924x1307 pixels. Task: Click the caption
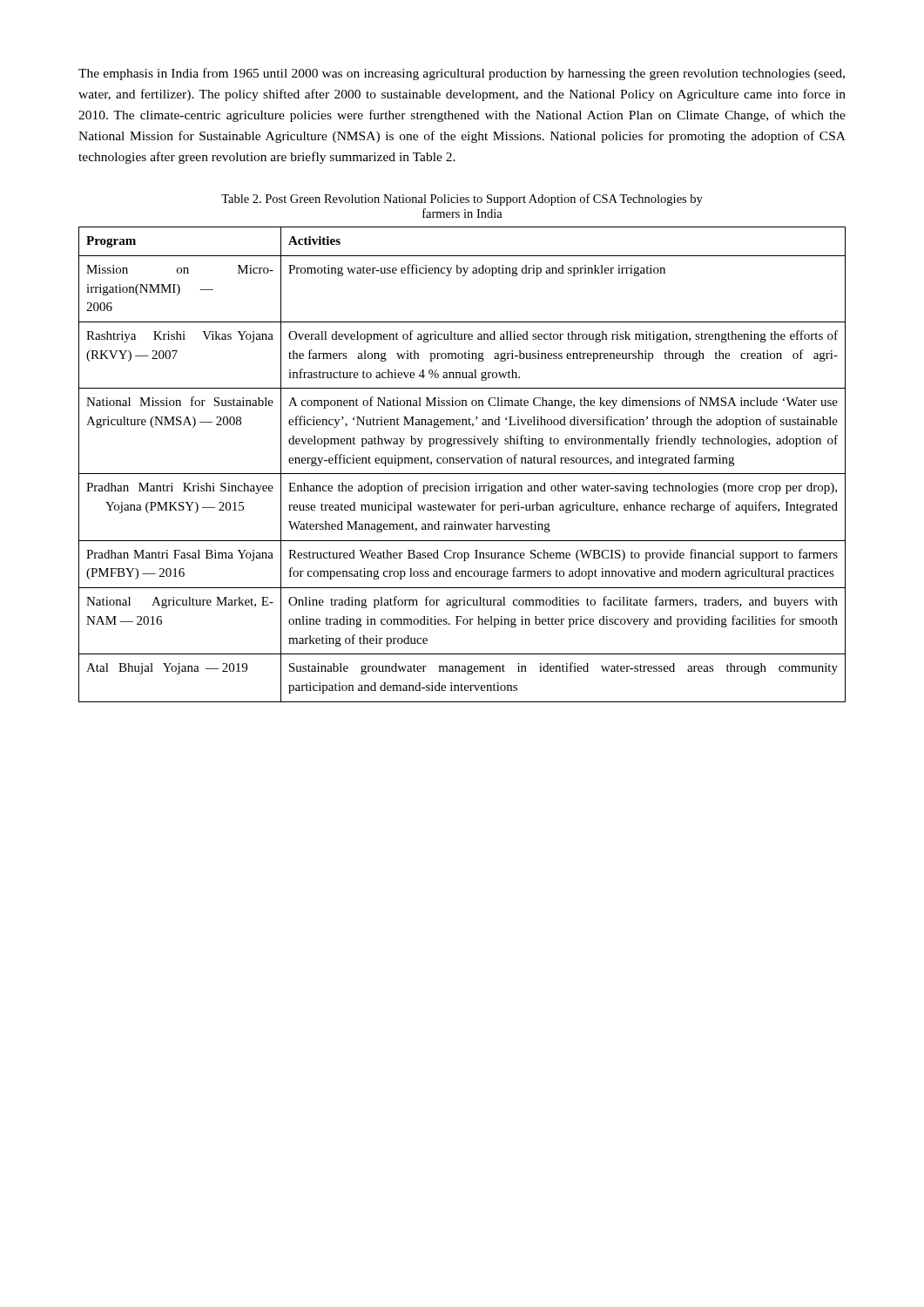coord(462,206)
